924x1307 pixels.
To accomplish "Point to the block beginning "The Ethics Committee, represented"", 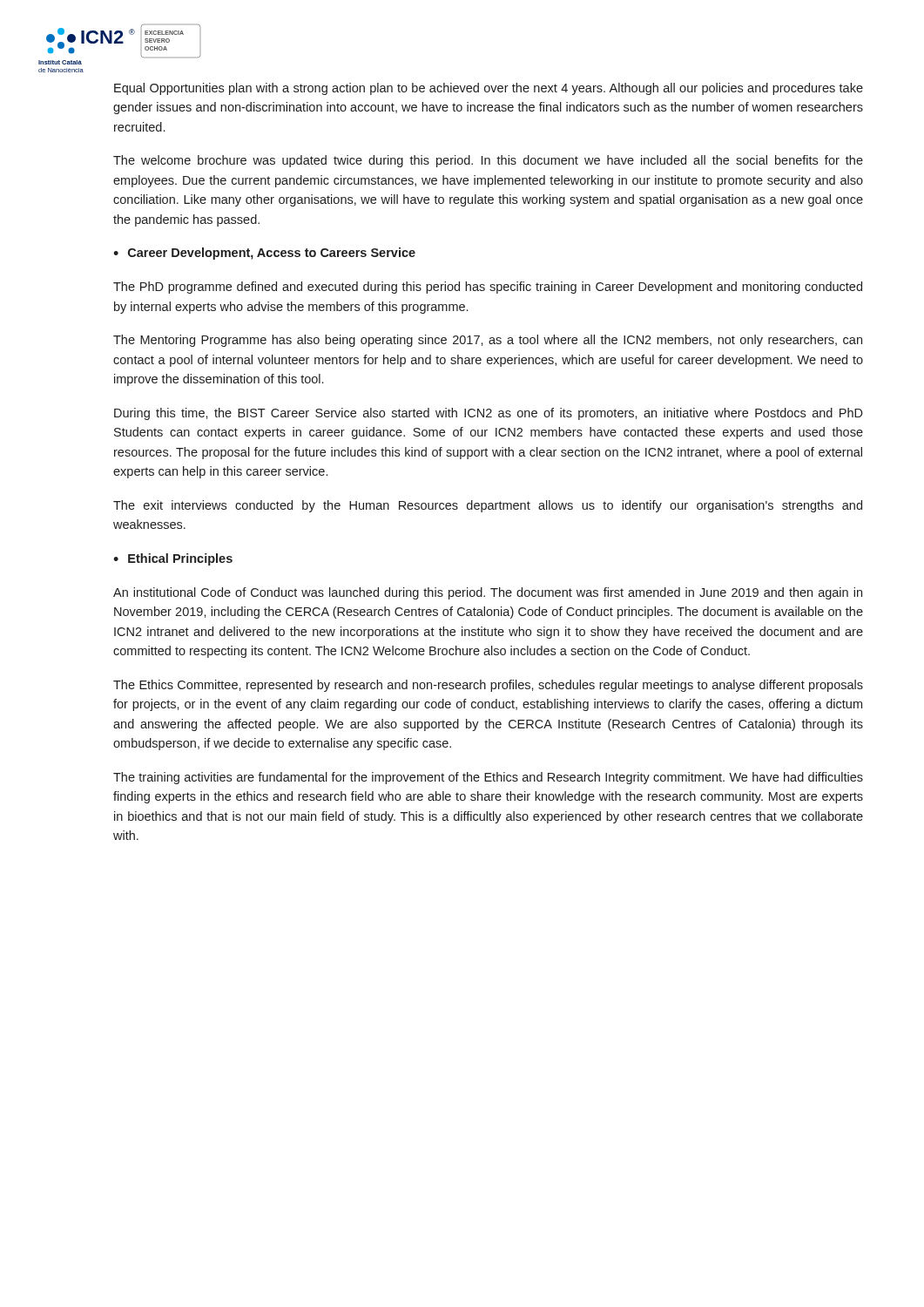I will point(488,714).
